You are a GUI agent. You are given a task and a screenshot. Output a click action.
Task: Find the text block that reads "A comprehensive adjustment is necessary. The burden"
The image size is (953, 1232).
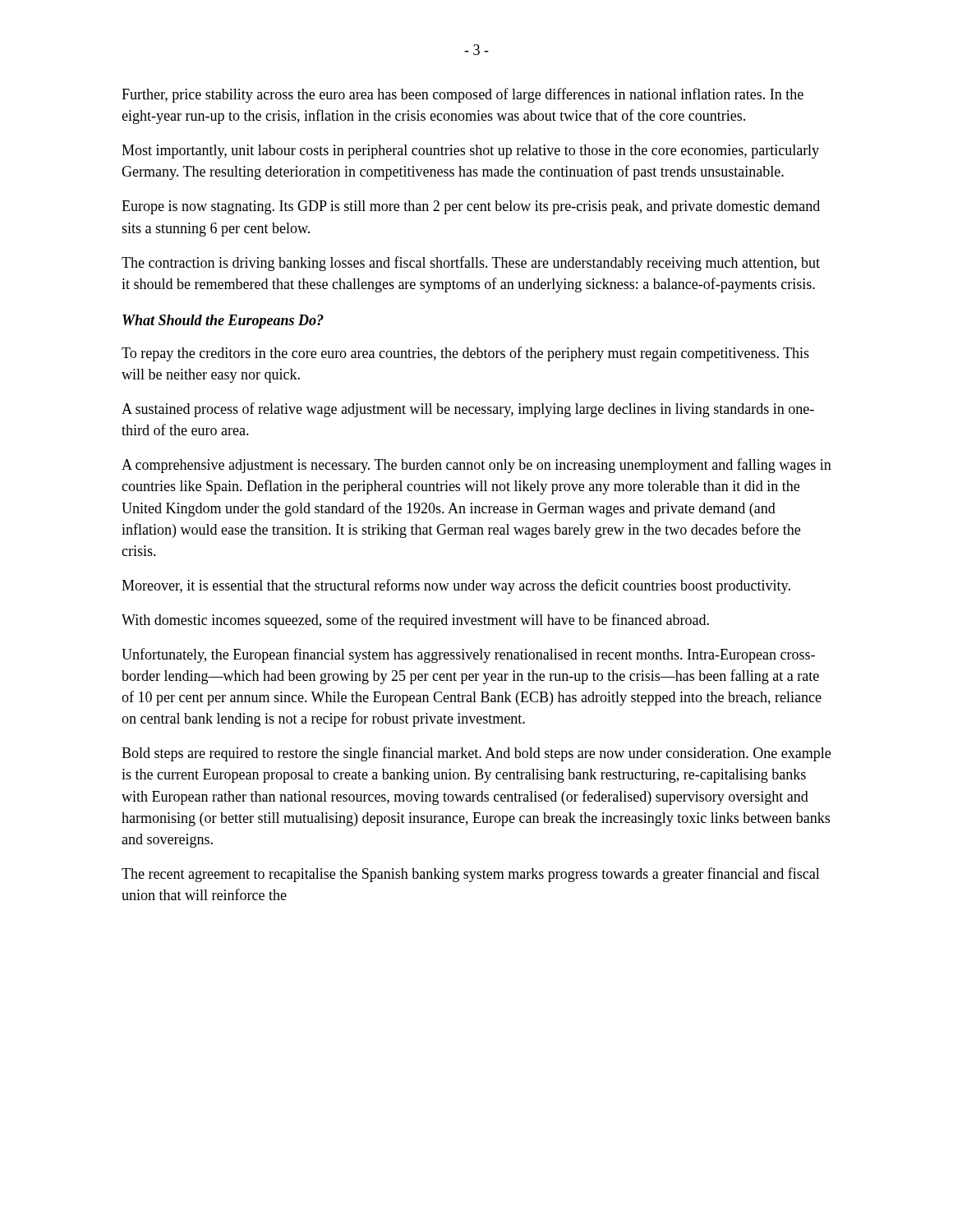[476, 508]
